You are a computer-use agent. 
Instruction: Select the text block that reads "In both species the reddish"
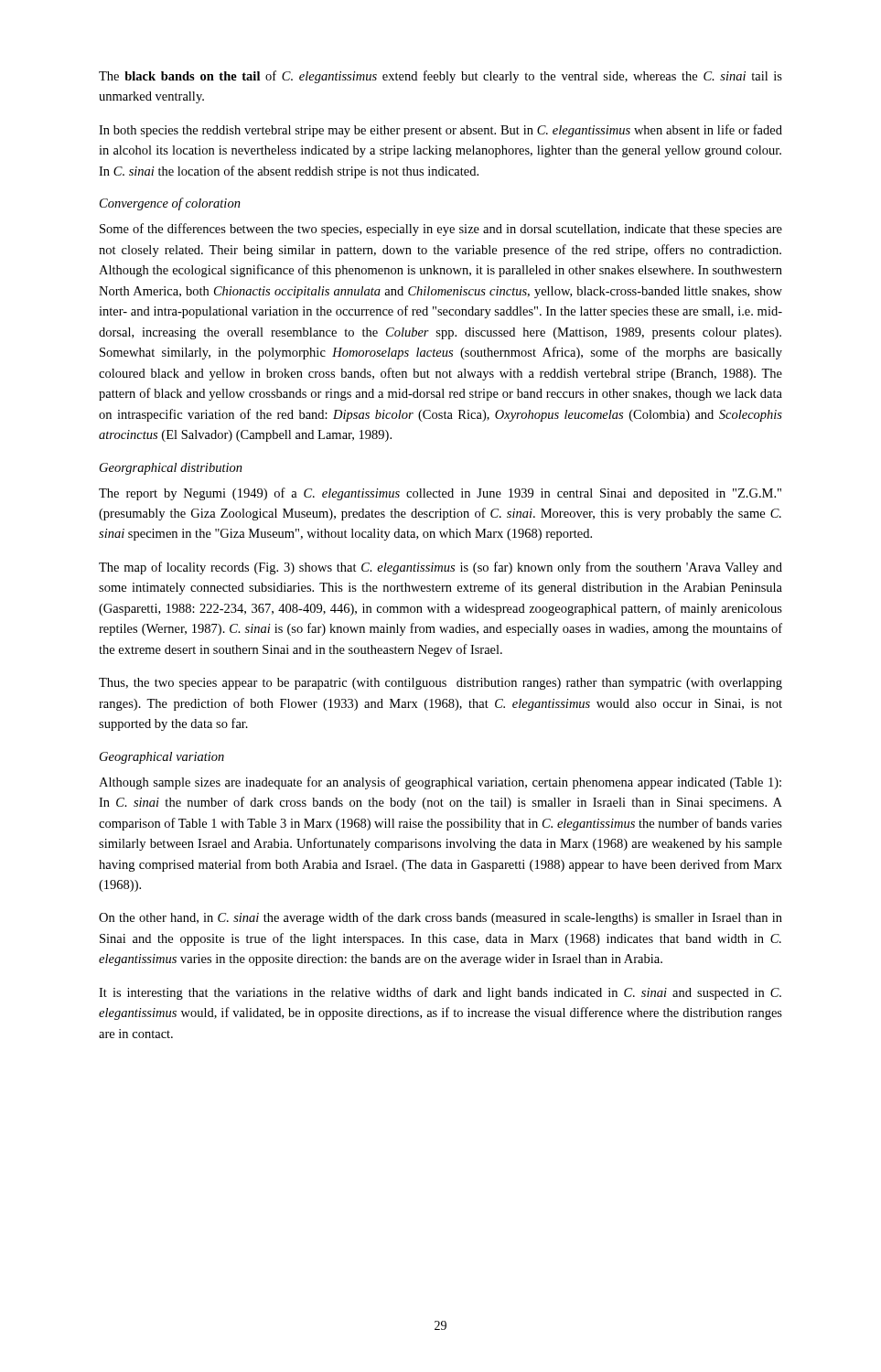[440, 150]
